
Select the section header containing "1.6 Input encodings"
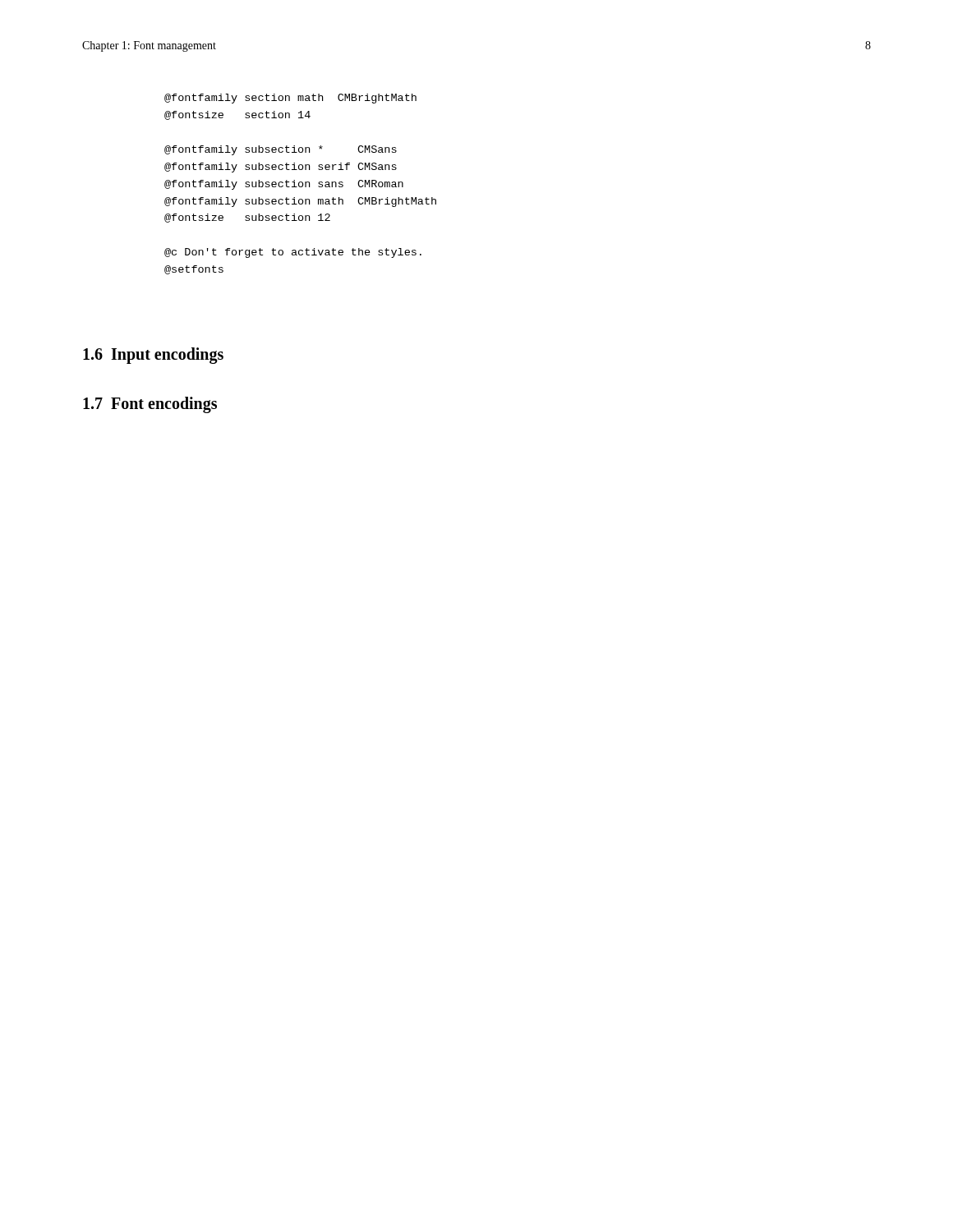click(153, 354)
